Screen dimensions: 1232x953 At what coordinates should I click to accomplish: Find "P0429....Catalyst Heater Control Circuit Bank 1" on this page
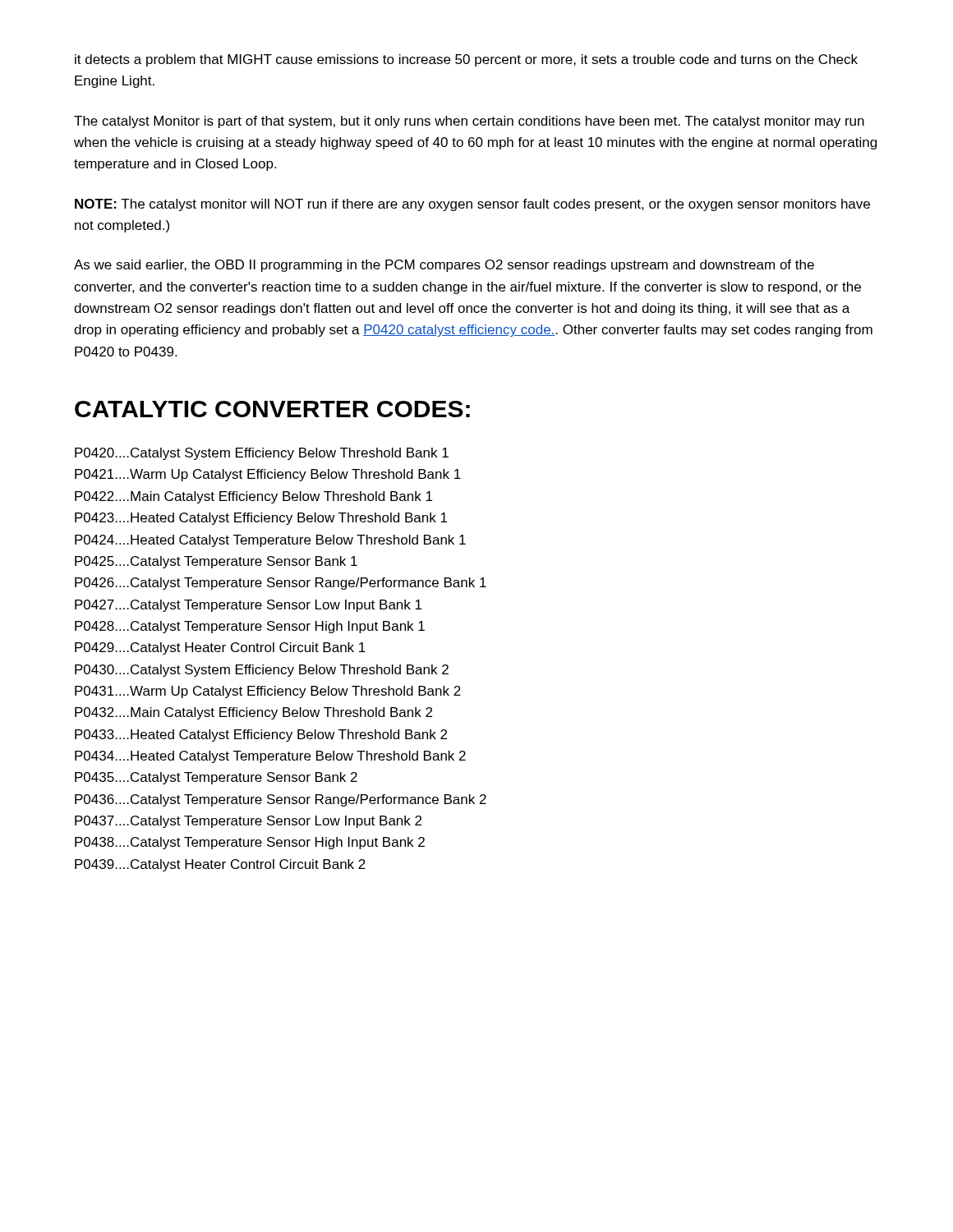pos(220,648)
